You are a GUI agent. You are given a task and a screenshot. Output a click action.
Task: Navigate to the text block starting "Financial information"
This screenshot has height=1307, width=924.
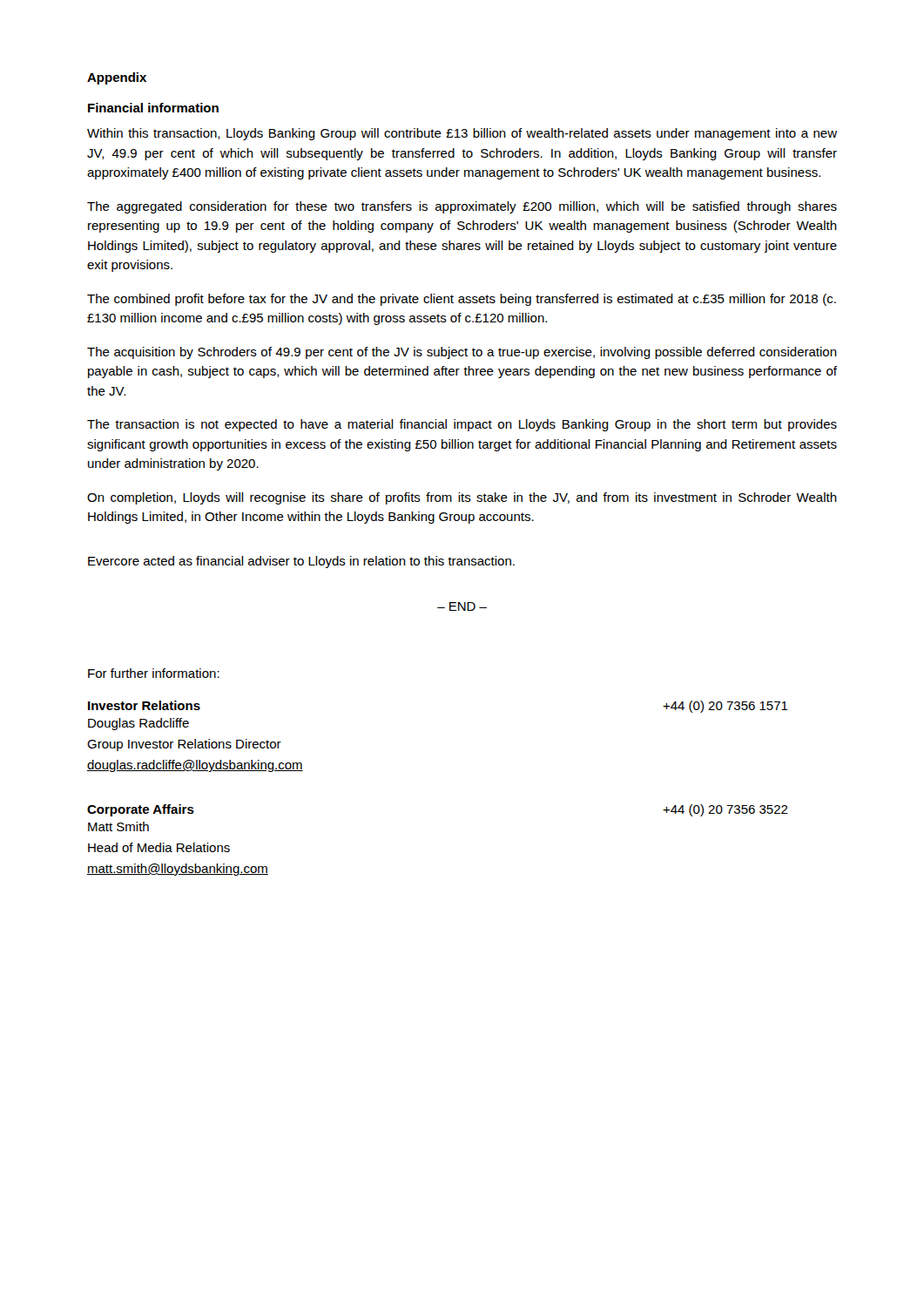pyautogui.click(x=153, y=108)
